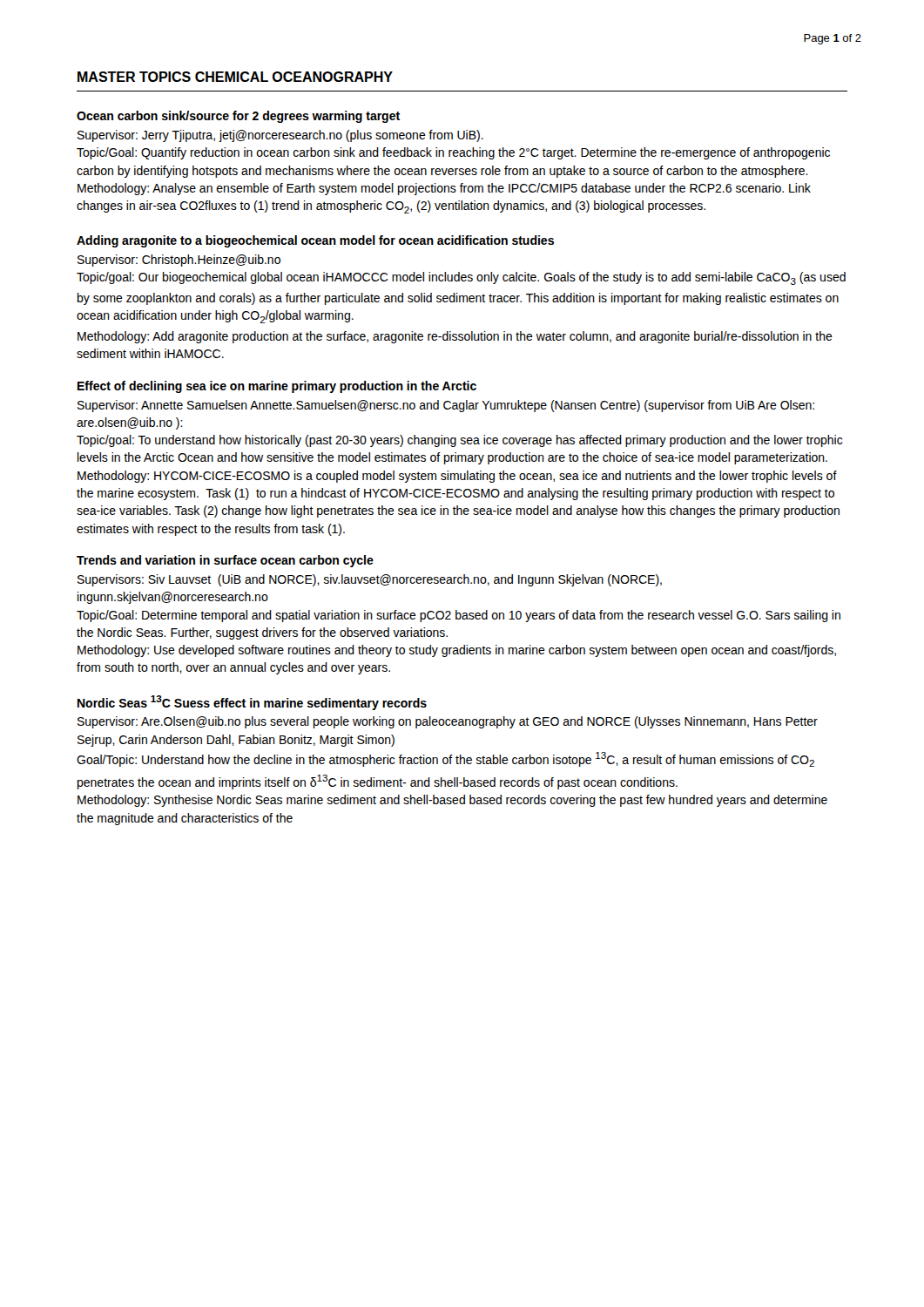Where is the passage that starts "Supervisors: Siv Lauvset (UiB and NORCE), siv.lauvset@norceresearch.no,"?
The width and height of the screenshot is (924, 1307).
coord(459,624)
